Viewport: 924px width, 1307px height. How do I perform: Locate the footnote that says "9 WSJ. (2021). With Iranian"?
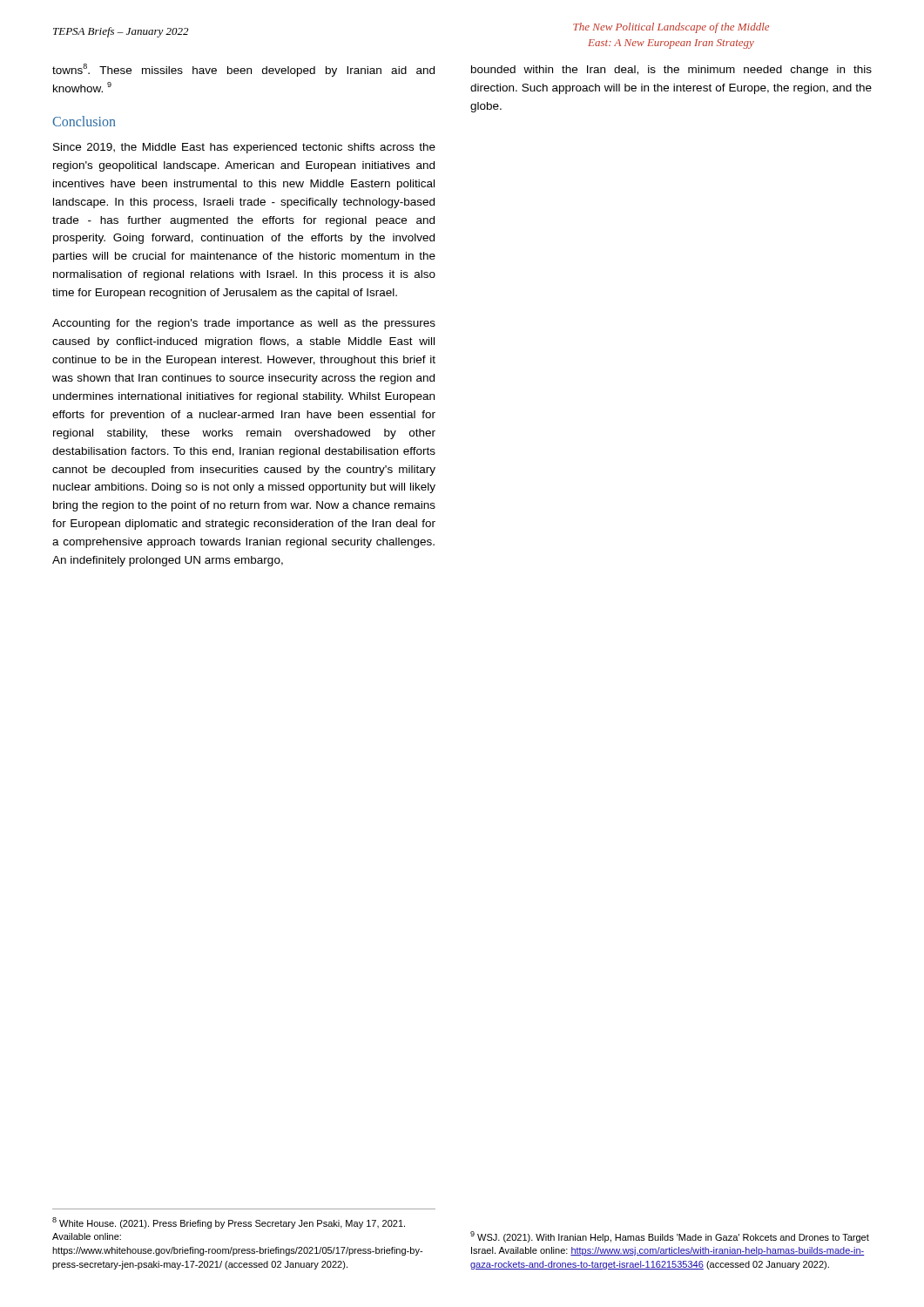click(670, 1249)
